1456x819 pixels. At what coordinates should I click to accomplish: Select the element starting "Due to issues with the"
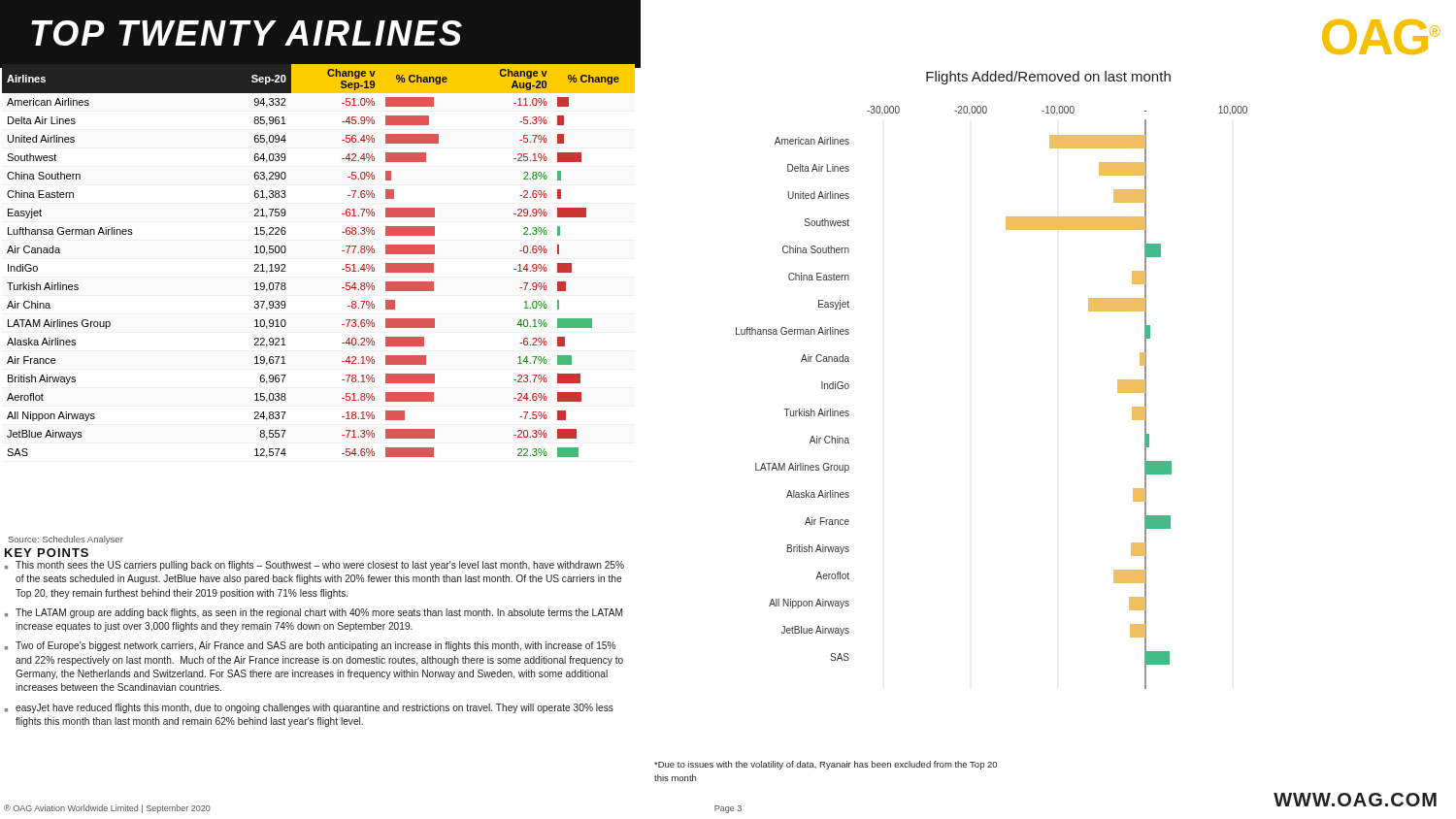(826, 771)
